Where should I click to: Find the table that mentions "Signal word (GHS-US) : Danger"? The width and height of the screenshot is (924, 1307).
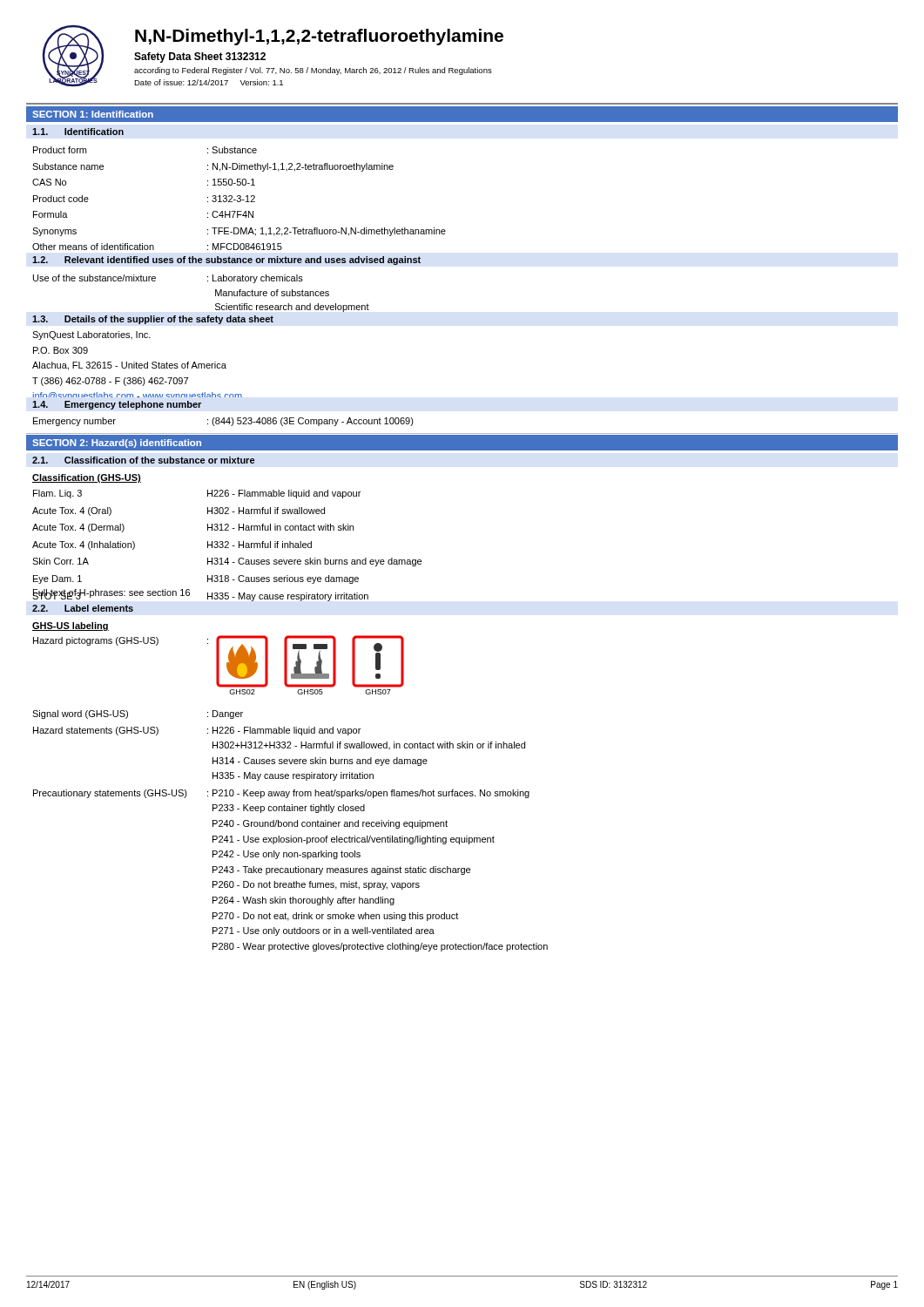tap(462, 831)
